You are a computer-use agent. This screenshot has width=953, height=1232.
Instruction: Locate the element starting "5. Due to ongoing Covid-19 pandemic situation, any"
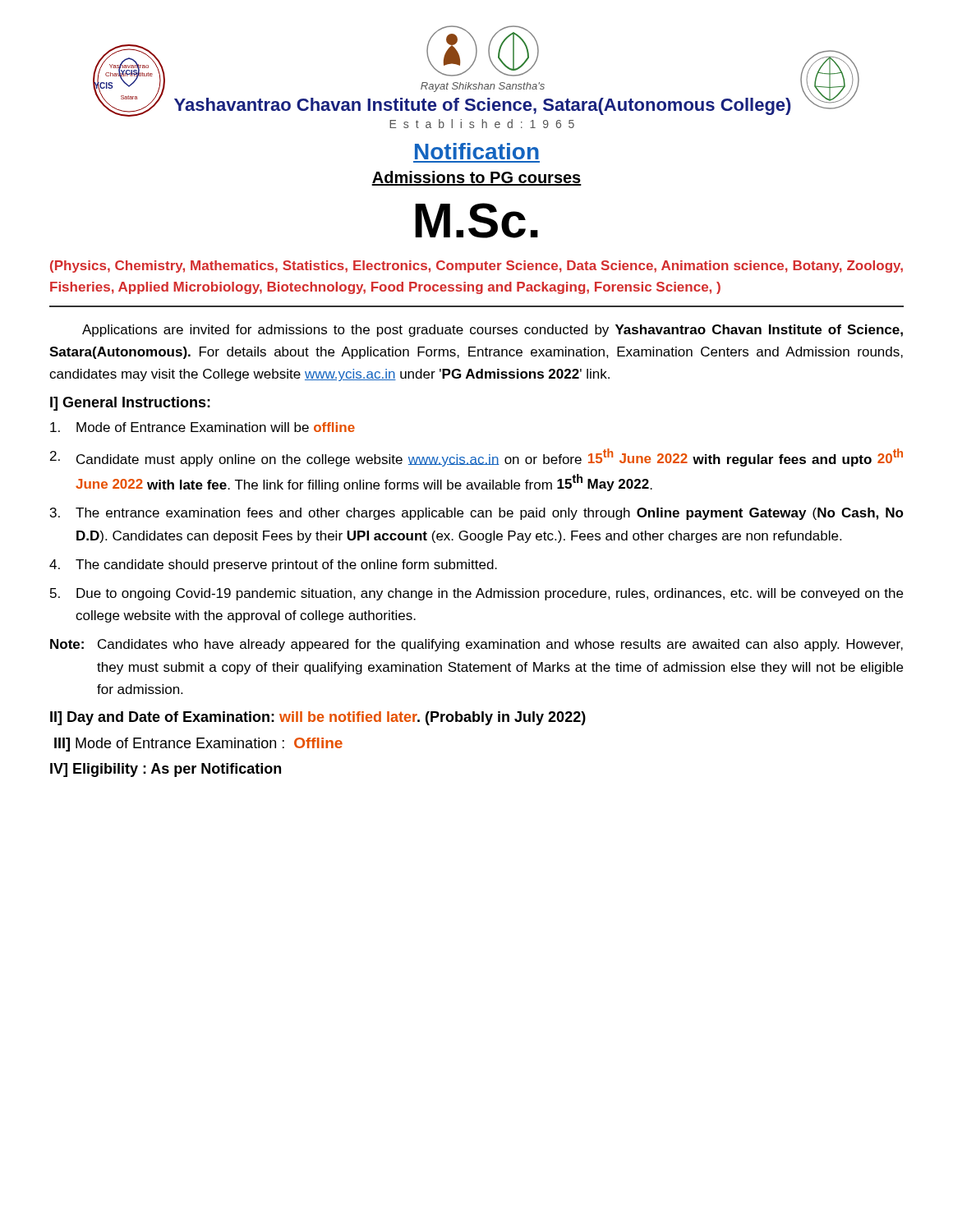(476, 605)
